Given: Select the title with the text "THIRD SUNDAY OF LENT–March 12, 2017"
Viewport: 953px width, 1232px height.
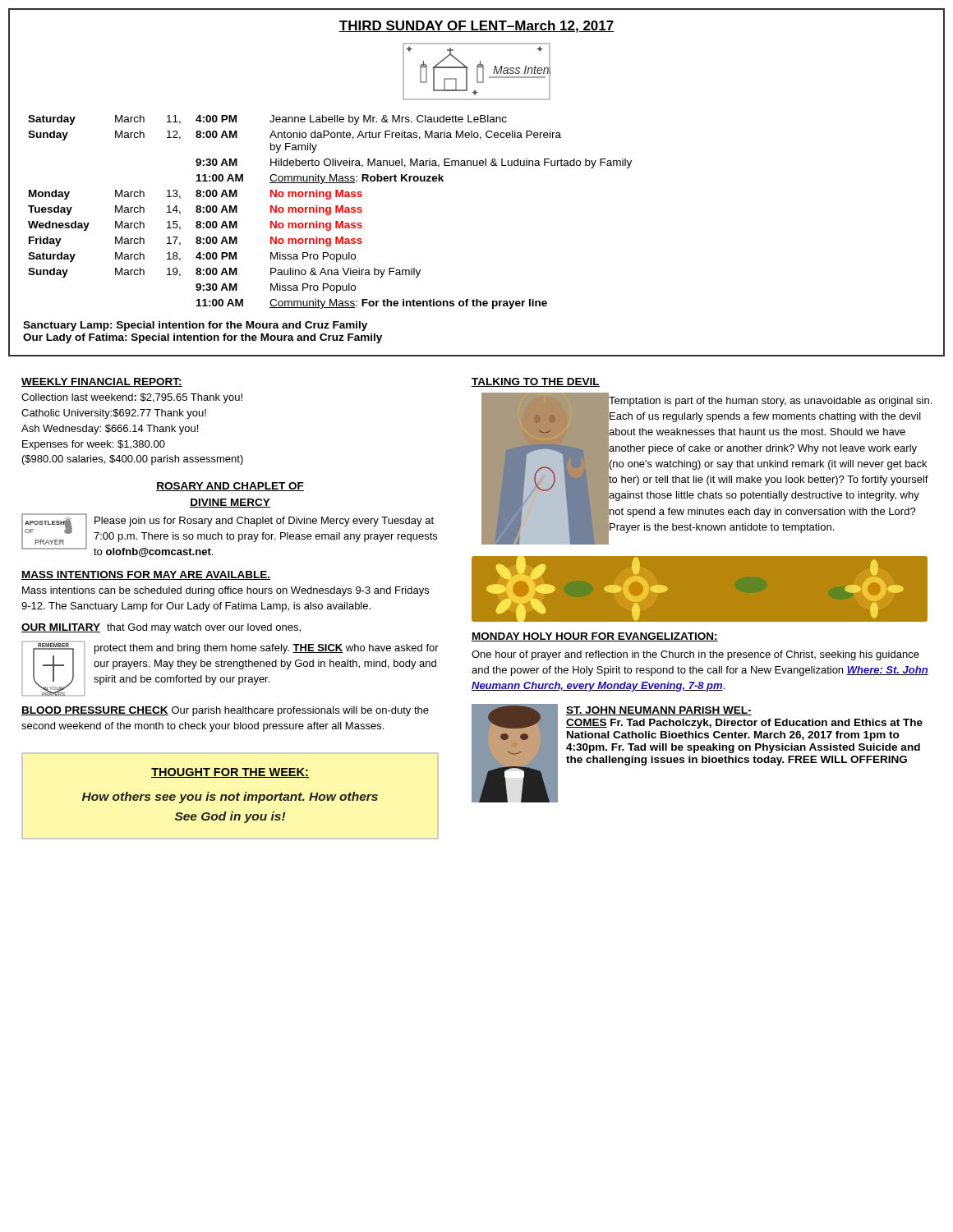Looking at the screenshot, I should click(x=476, y=26).
